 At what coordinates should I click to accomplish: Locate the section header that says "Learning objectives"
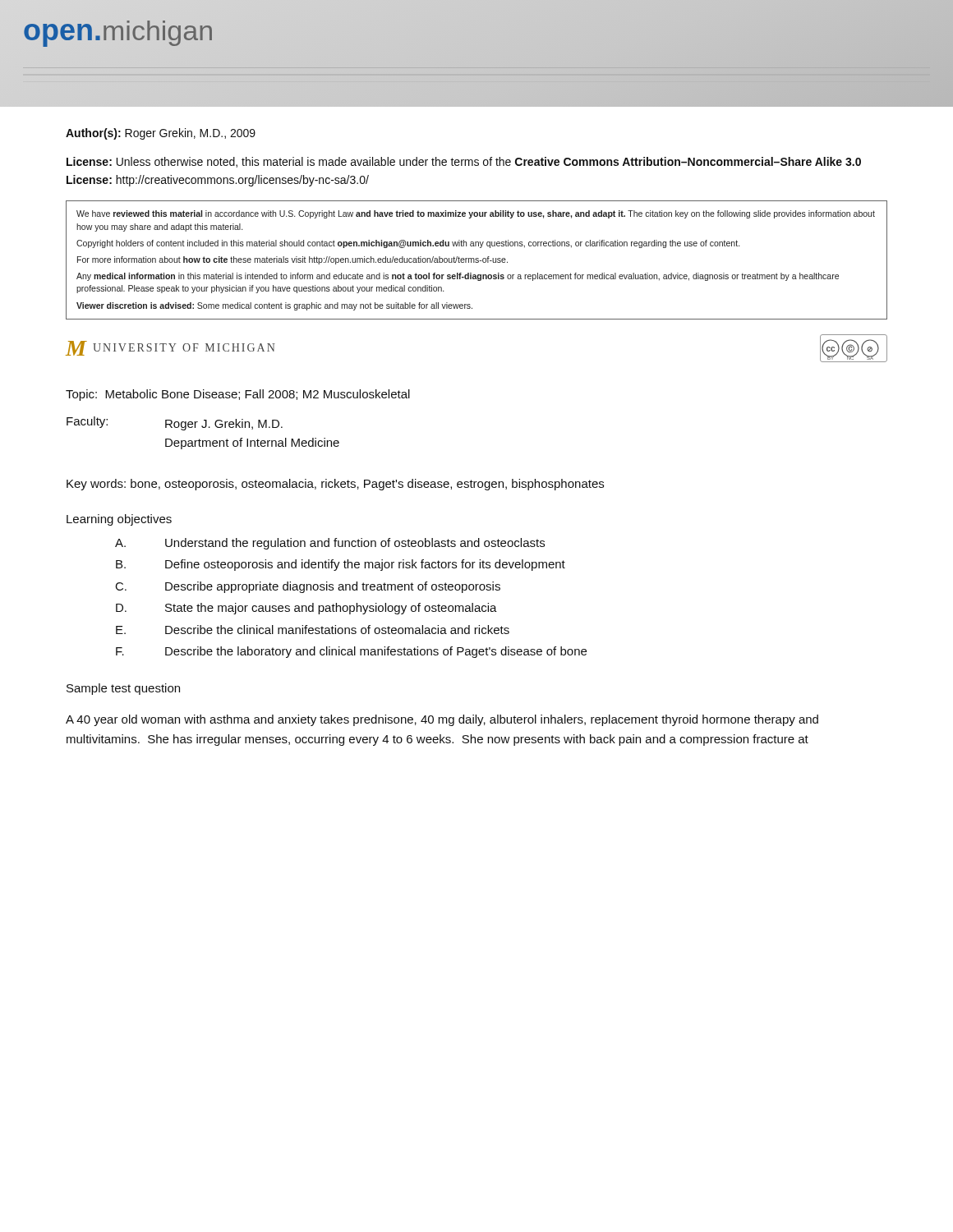click(119, 519)
